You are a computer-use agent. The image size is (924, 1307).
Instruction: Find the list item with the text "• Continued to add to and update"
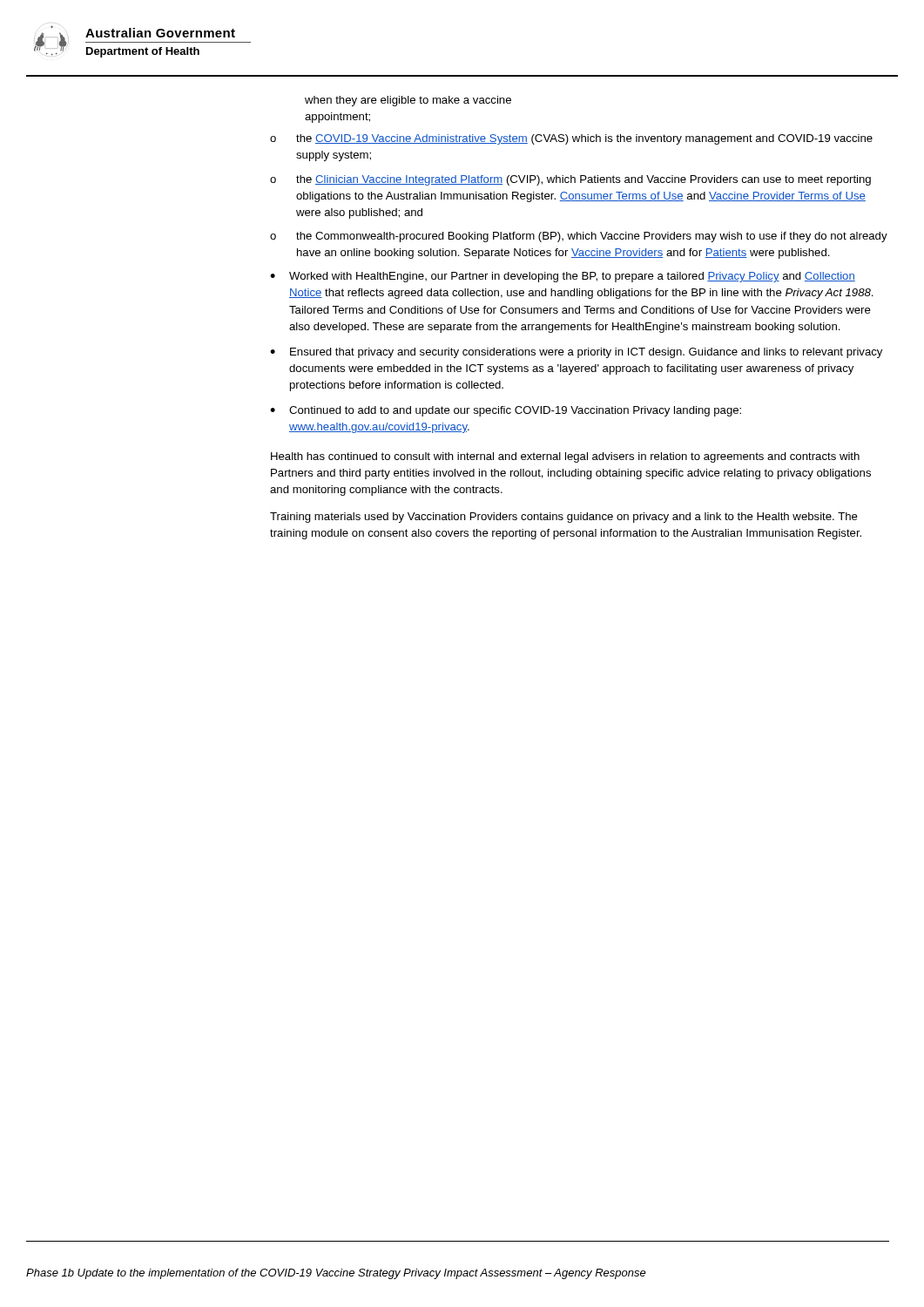580,419
